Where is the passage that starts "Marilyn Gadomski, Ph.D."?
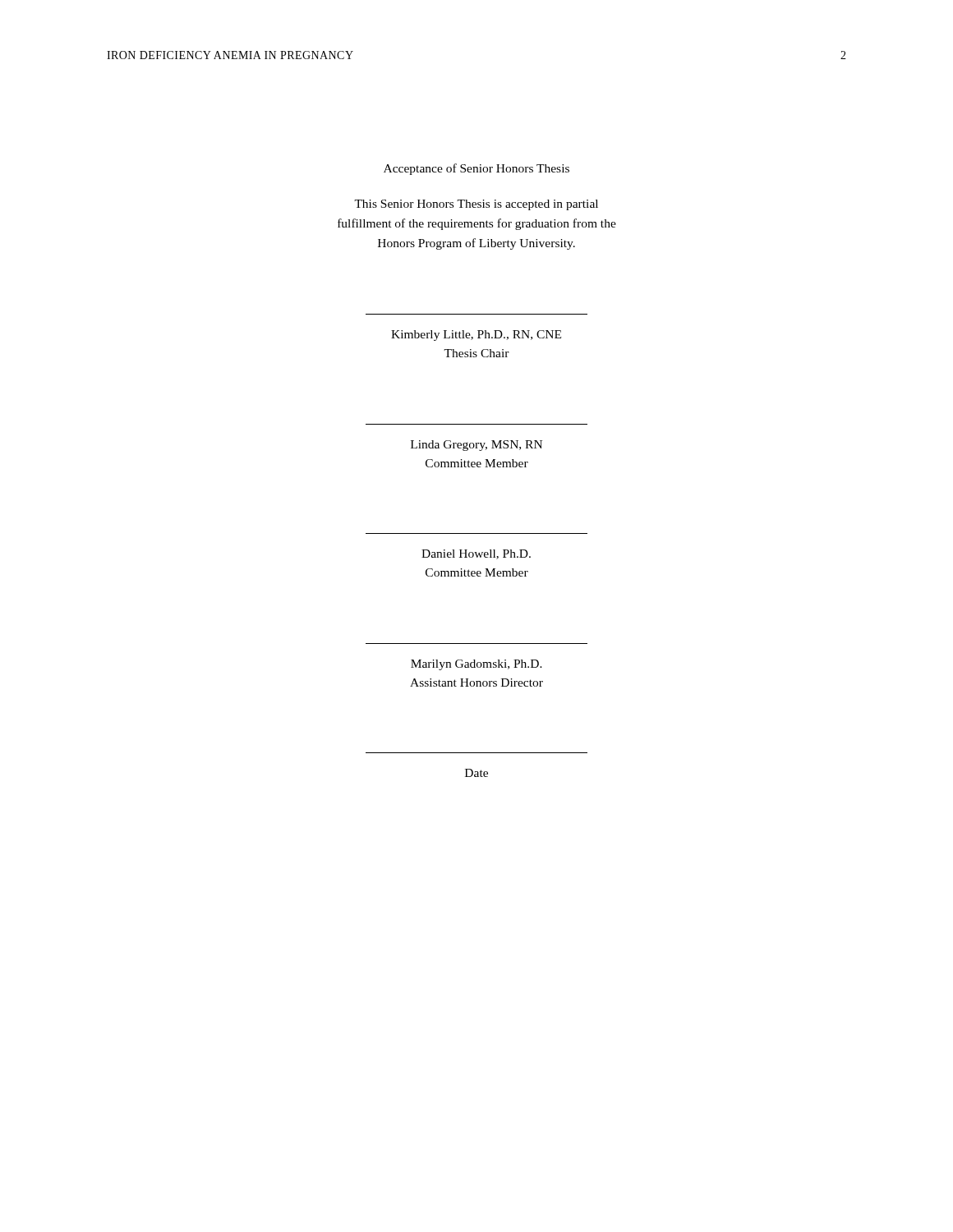Viewport: 953px width, 1232px height. click(x=476, y=666)
